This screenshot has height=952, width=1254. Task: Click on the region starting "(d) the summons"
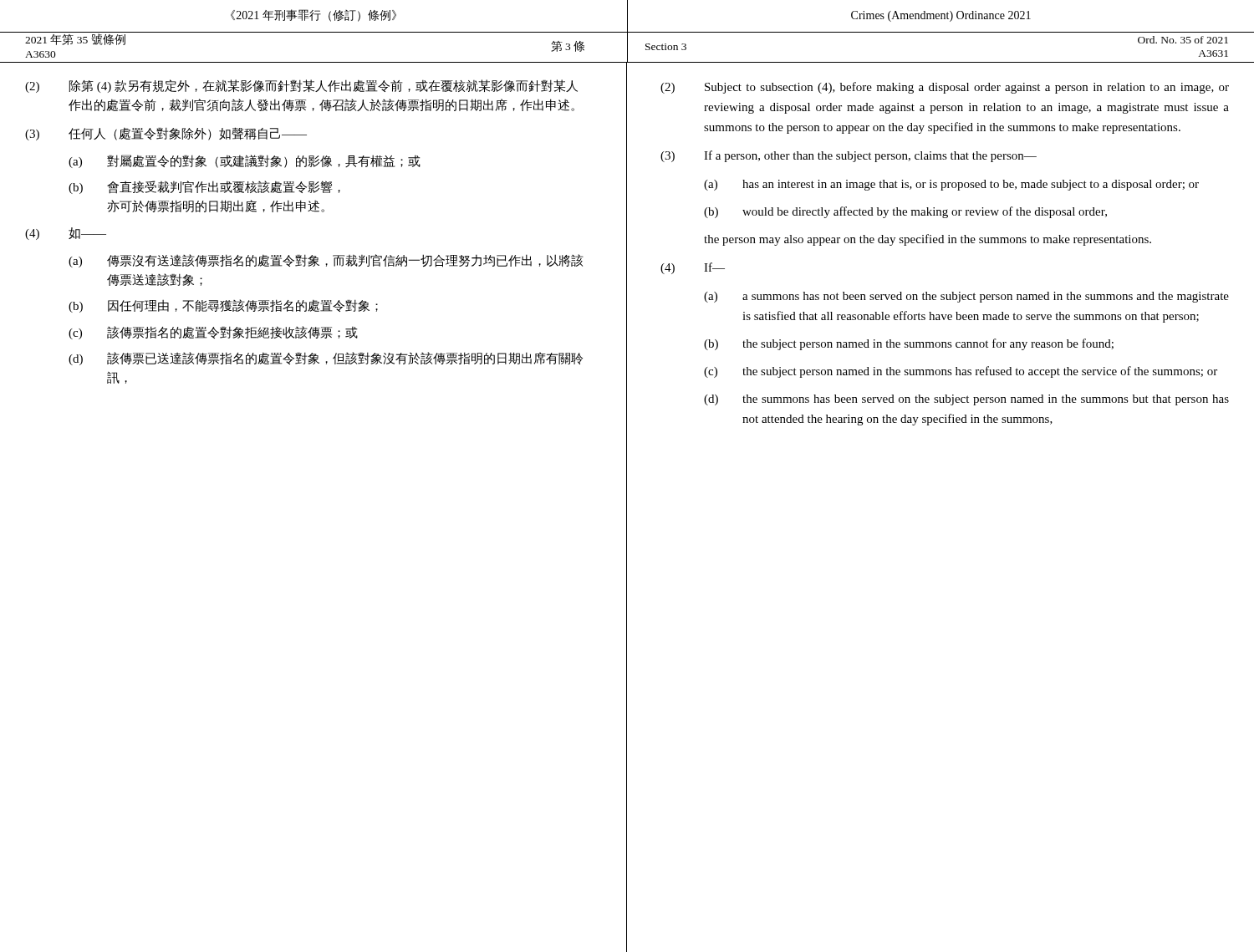tap(966, 409)
